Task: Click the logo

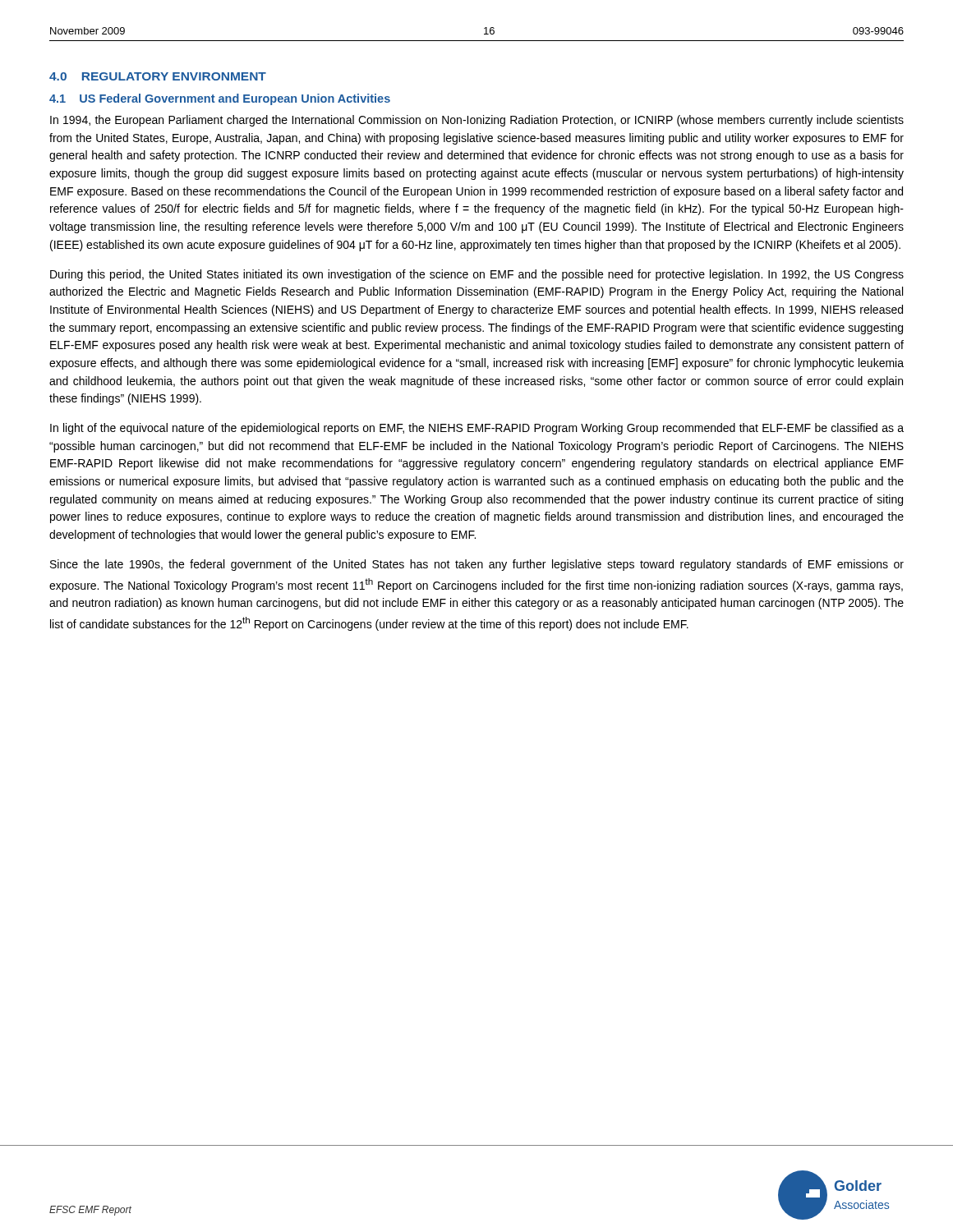Action: [x=840, y=1195]
